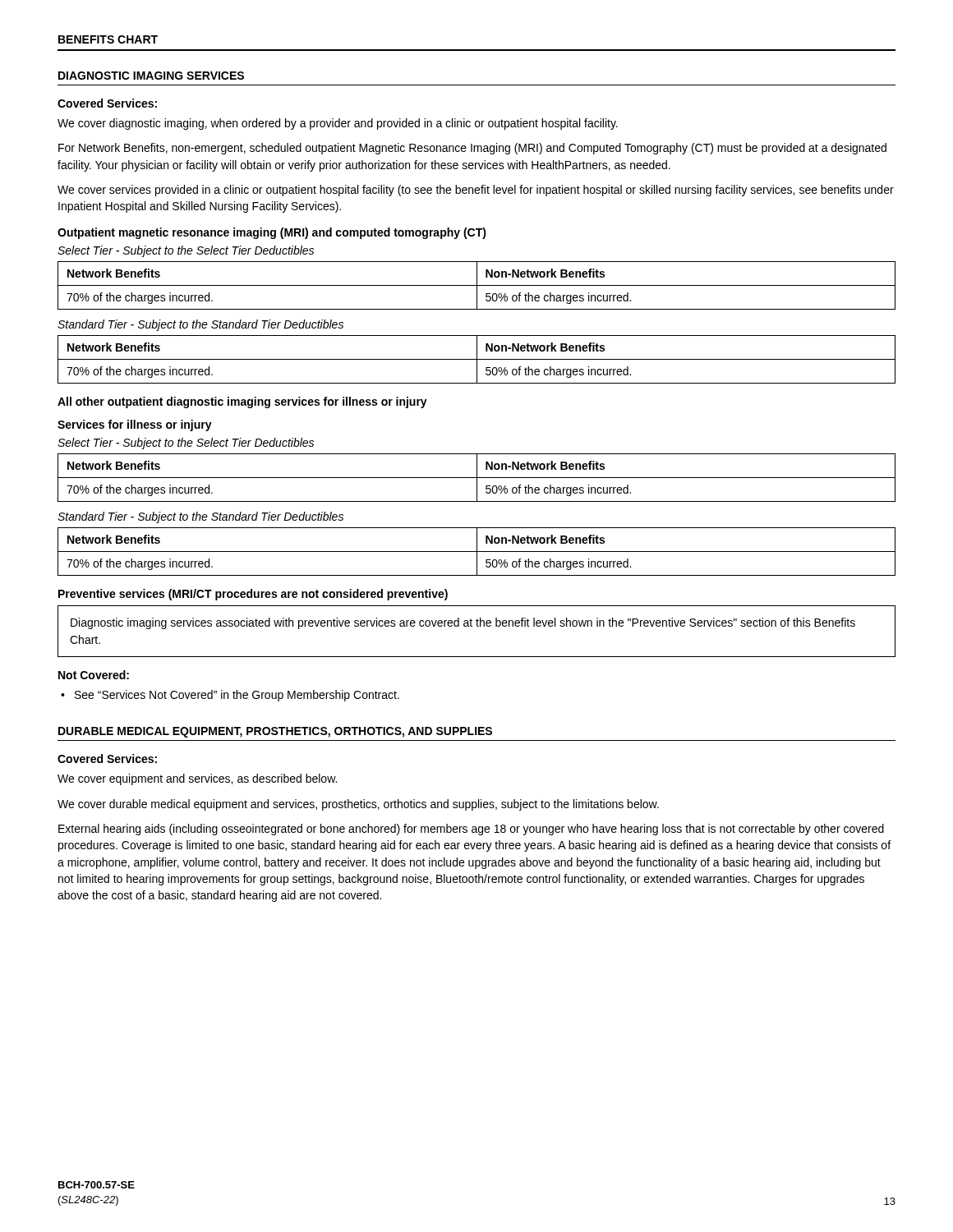Find the text block with the text "We cover durable medical equipment and services, prosthetics,"

click(x=476, y=804)
